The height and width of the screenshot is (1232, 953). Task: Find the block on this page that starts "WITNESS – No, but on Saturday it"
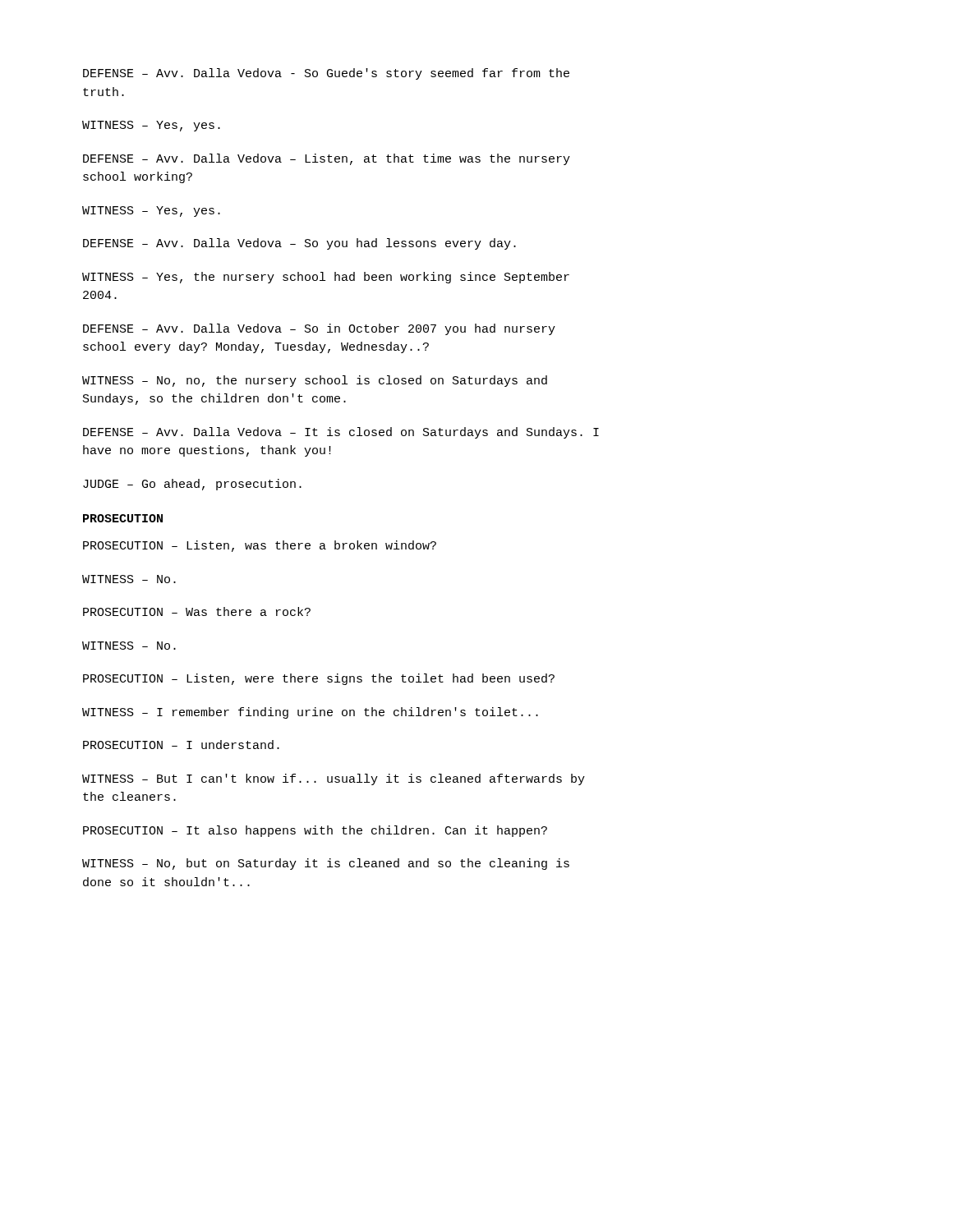tap(326, 874)
